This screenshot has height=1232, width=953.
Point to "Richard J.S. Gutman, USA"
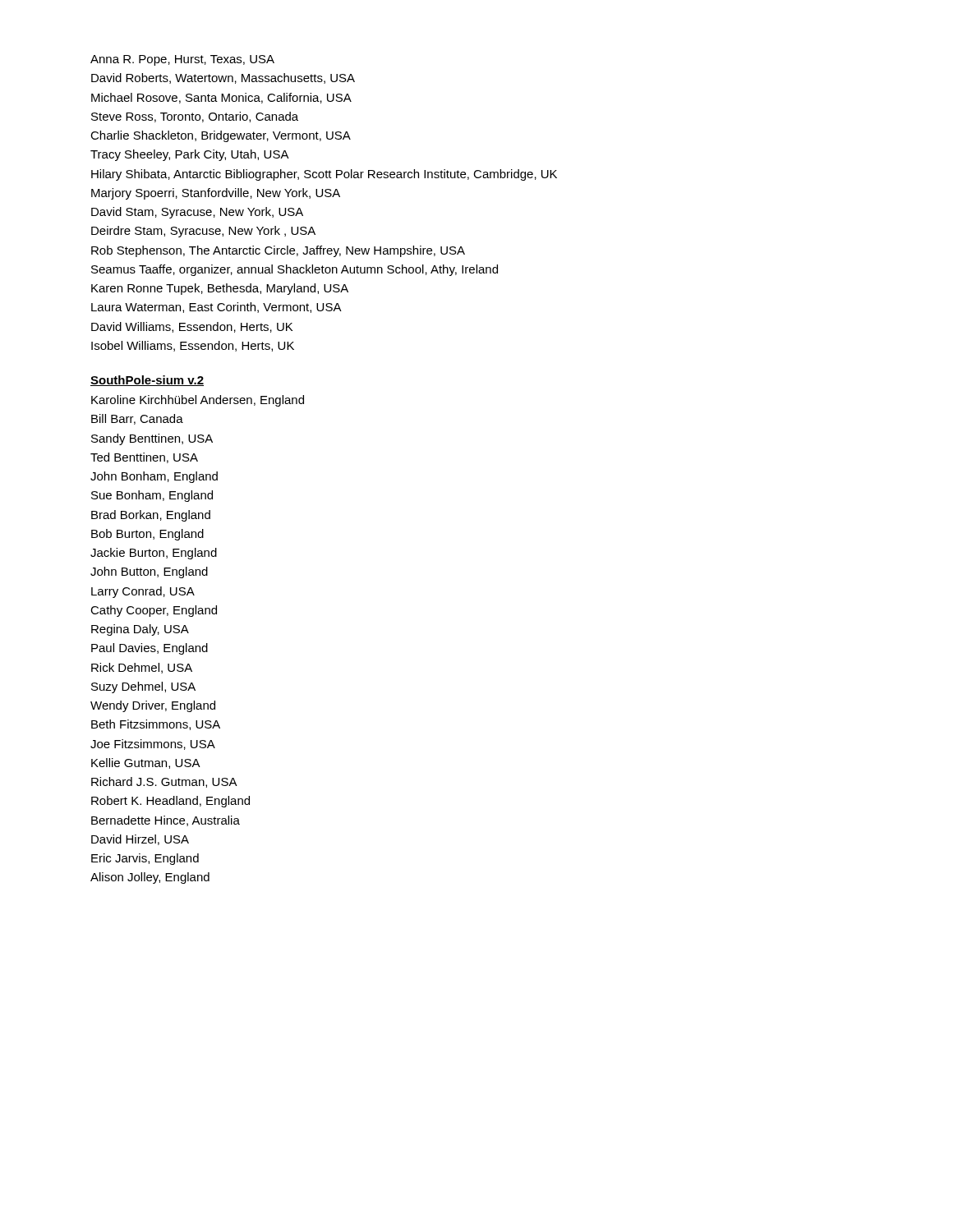[x=164, y=782]
